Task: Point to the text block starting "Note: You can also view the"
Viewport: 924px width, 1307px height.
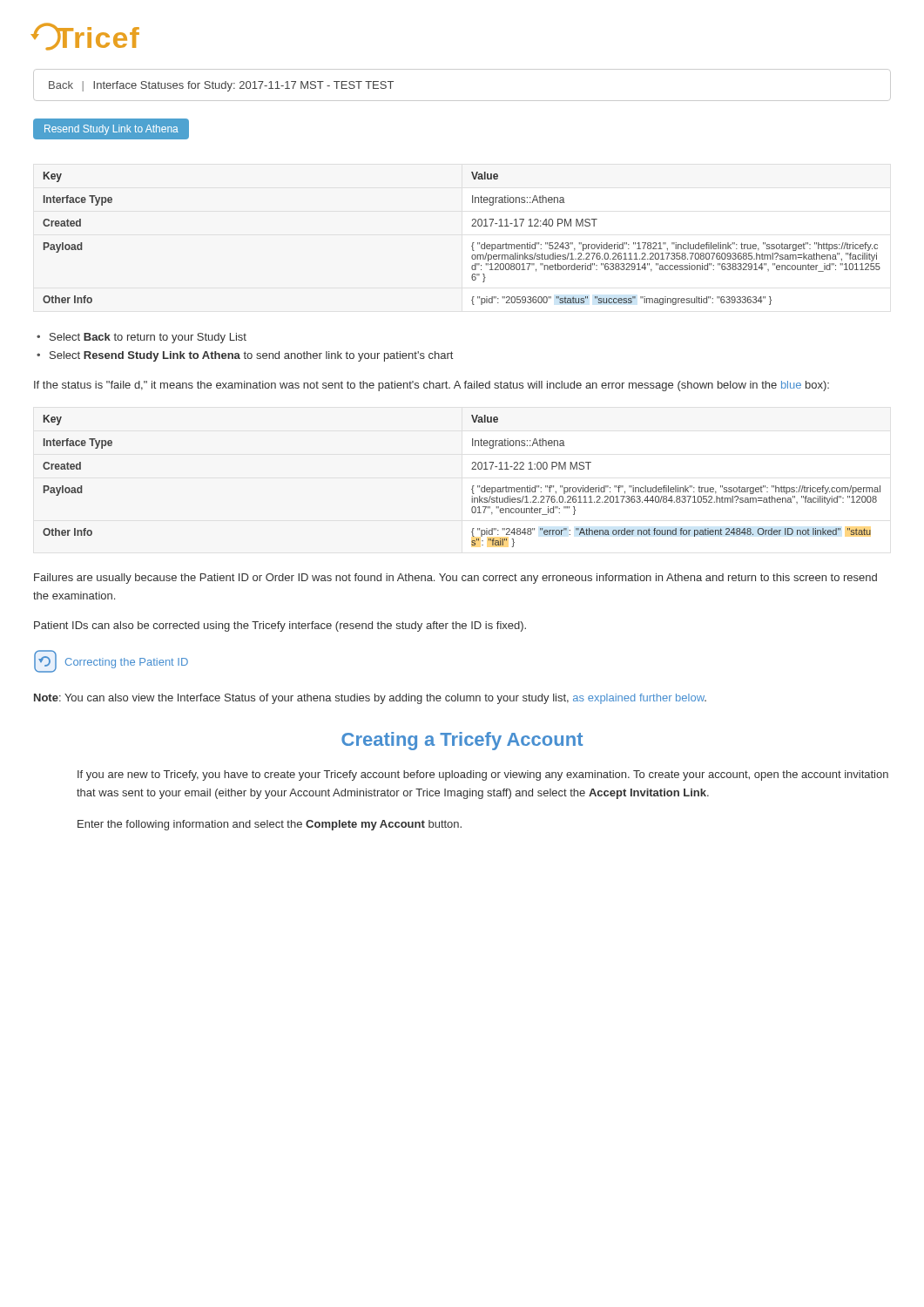Action: click(370, 698)
